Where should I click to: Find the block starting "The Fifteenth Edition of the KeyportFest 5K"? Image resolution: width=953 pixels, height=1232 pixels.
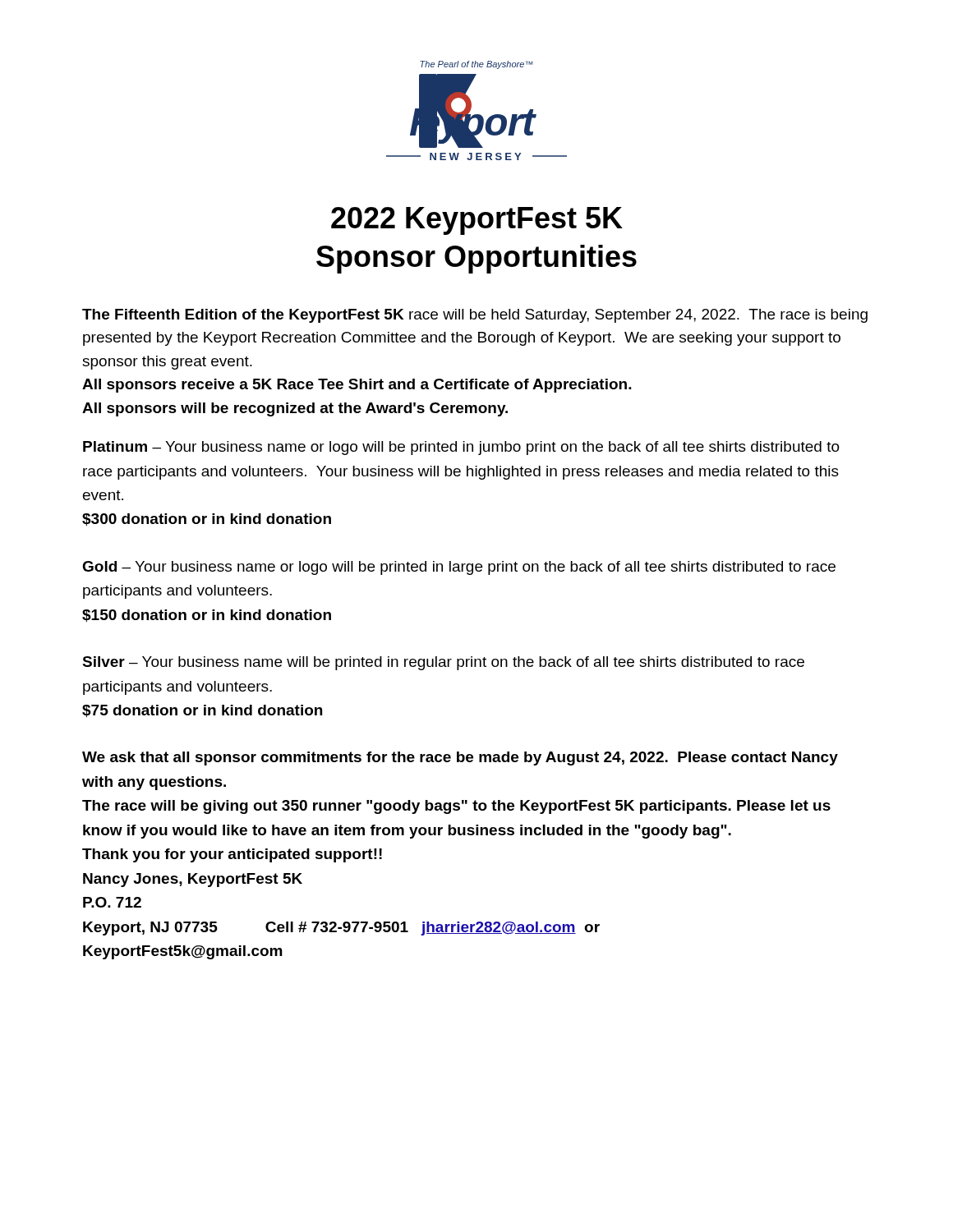tap(475, 316)
